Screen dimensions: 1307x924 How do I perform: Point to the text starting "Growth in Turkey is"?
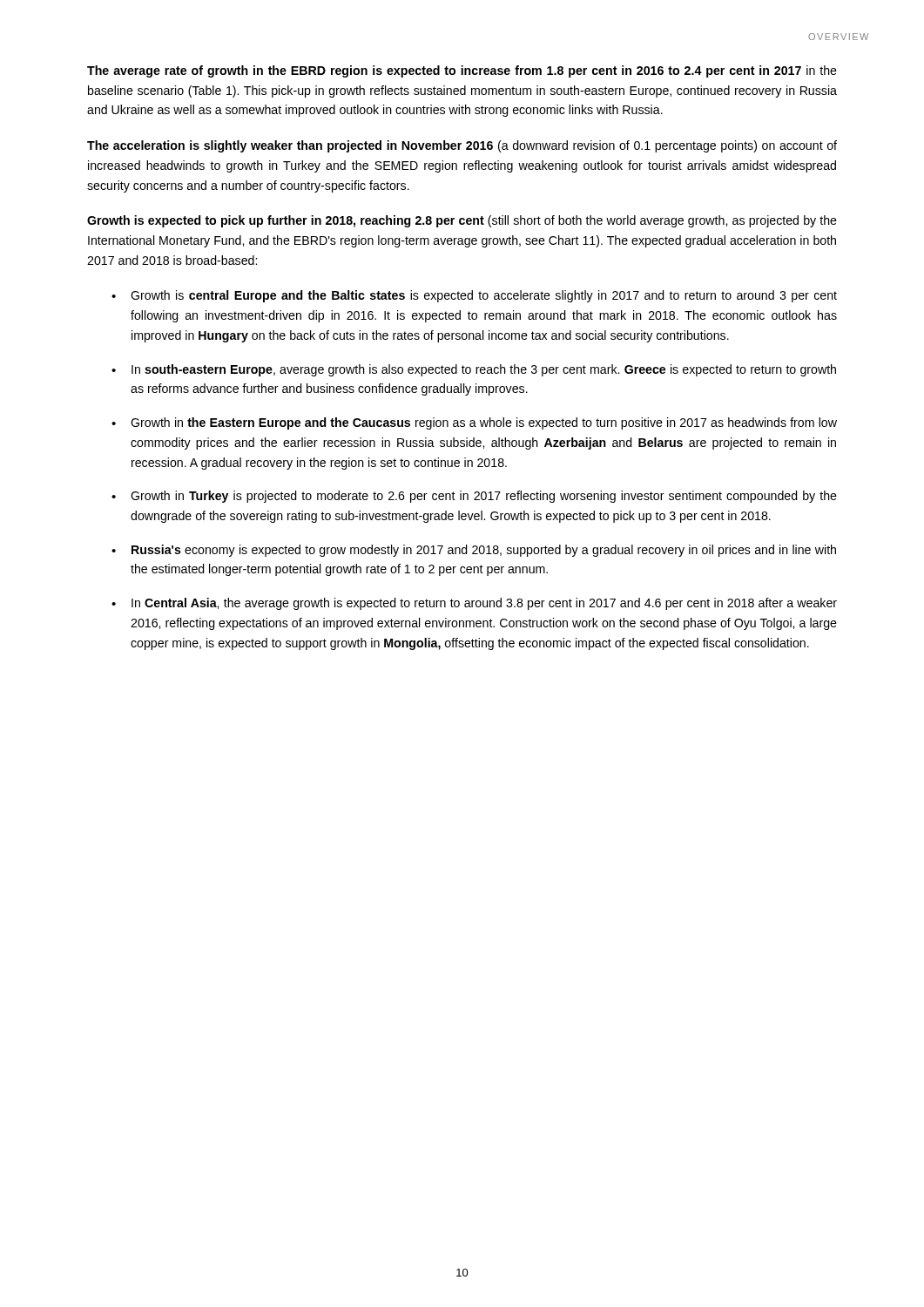[x=484, y=506]
